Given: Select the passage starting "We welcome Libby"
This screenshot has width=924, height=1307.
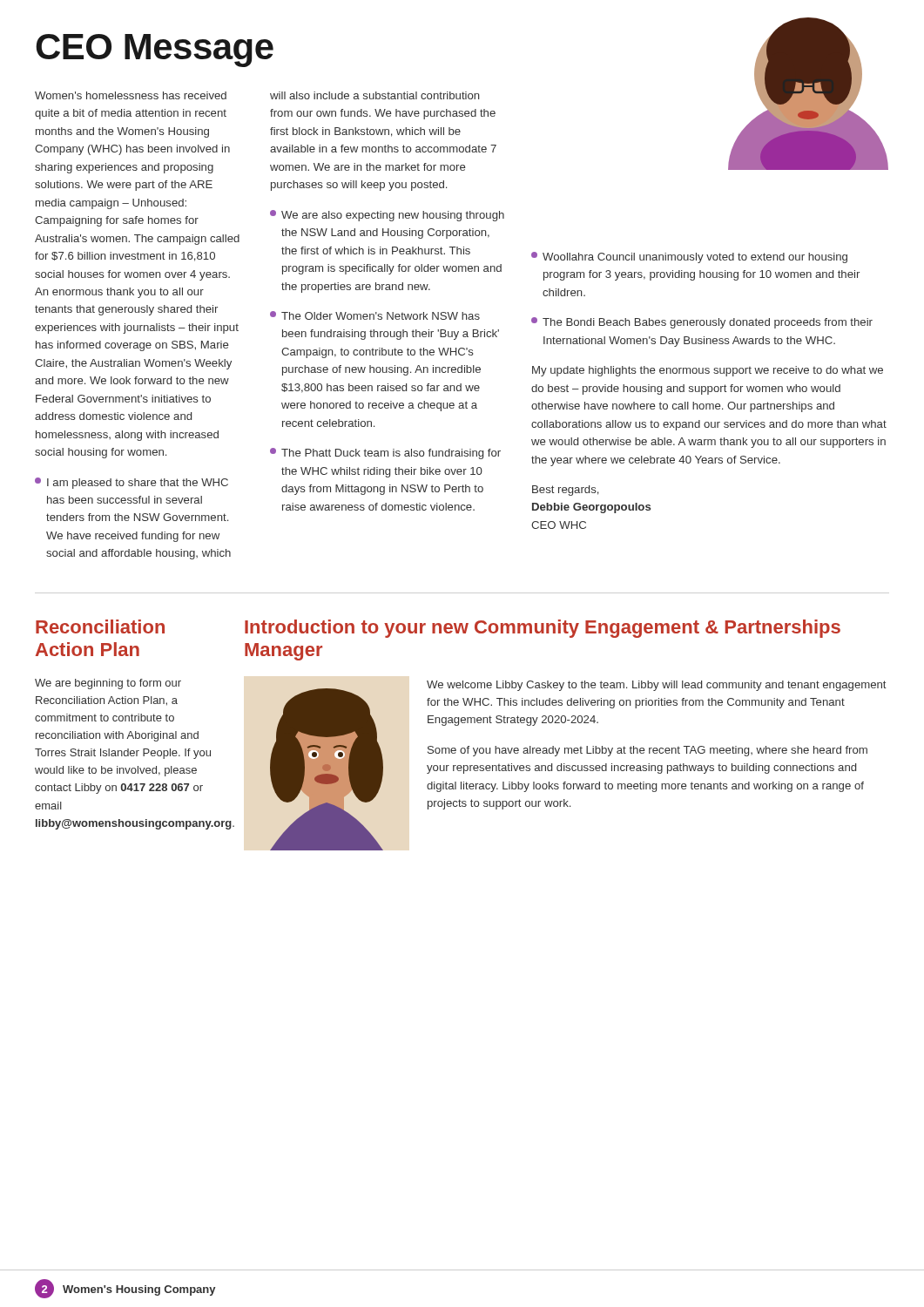Looking at the screenshot, I should [656, 702].
